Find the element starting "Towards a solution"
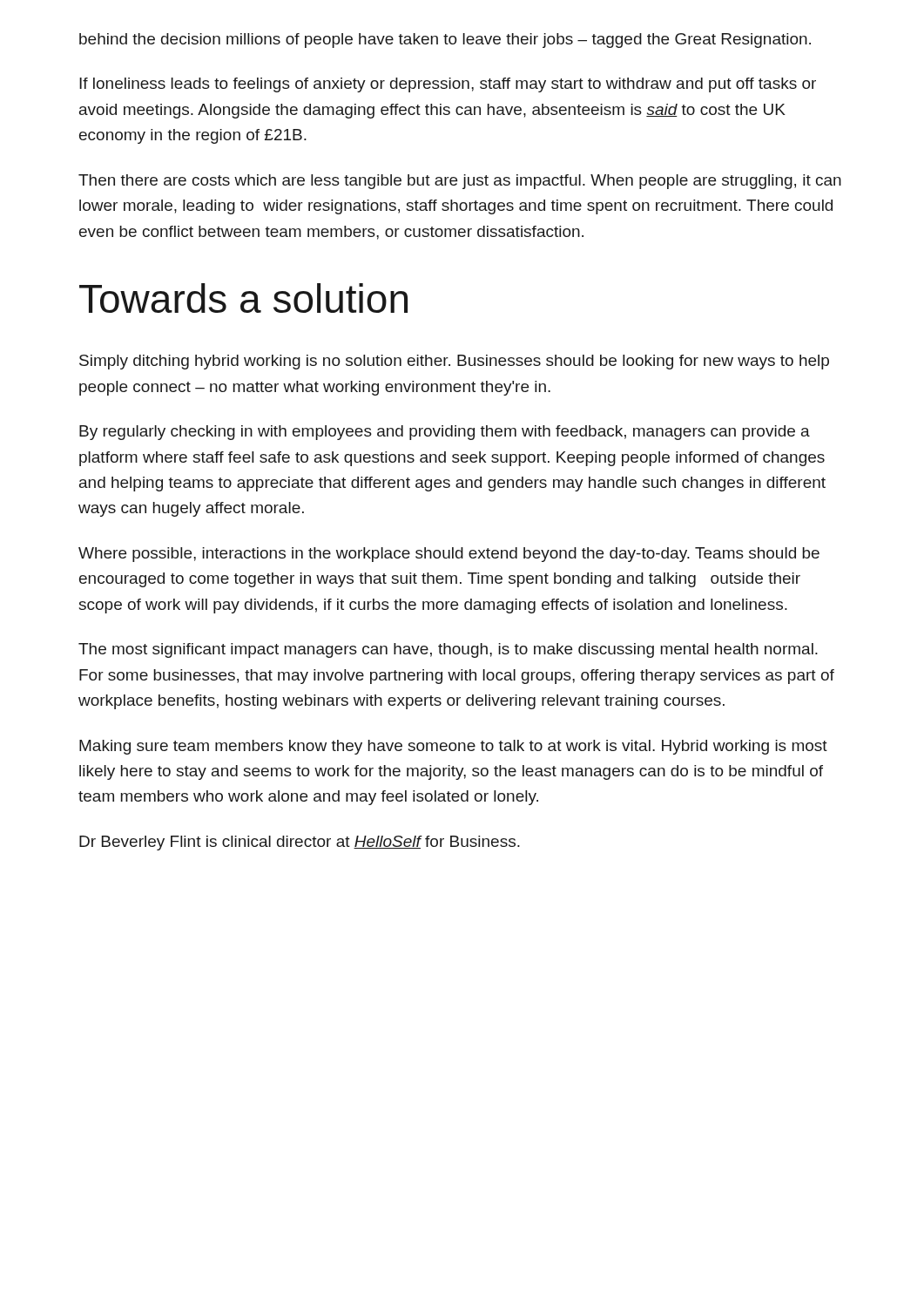This screenshot has height=1307, width=924. (243, 298)
